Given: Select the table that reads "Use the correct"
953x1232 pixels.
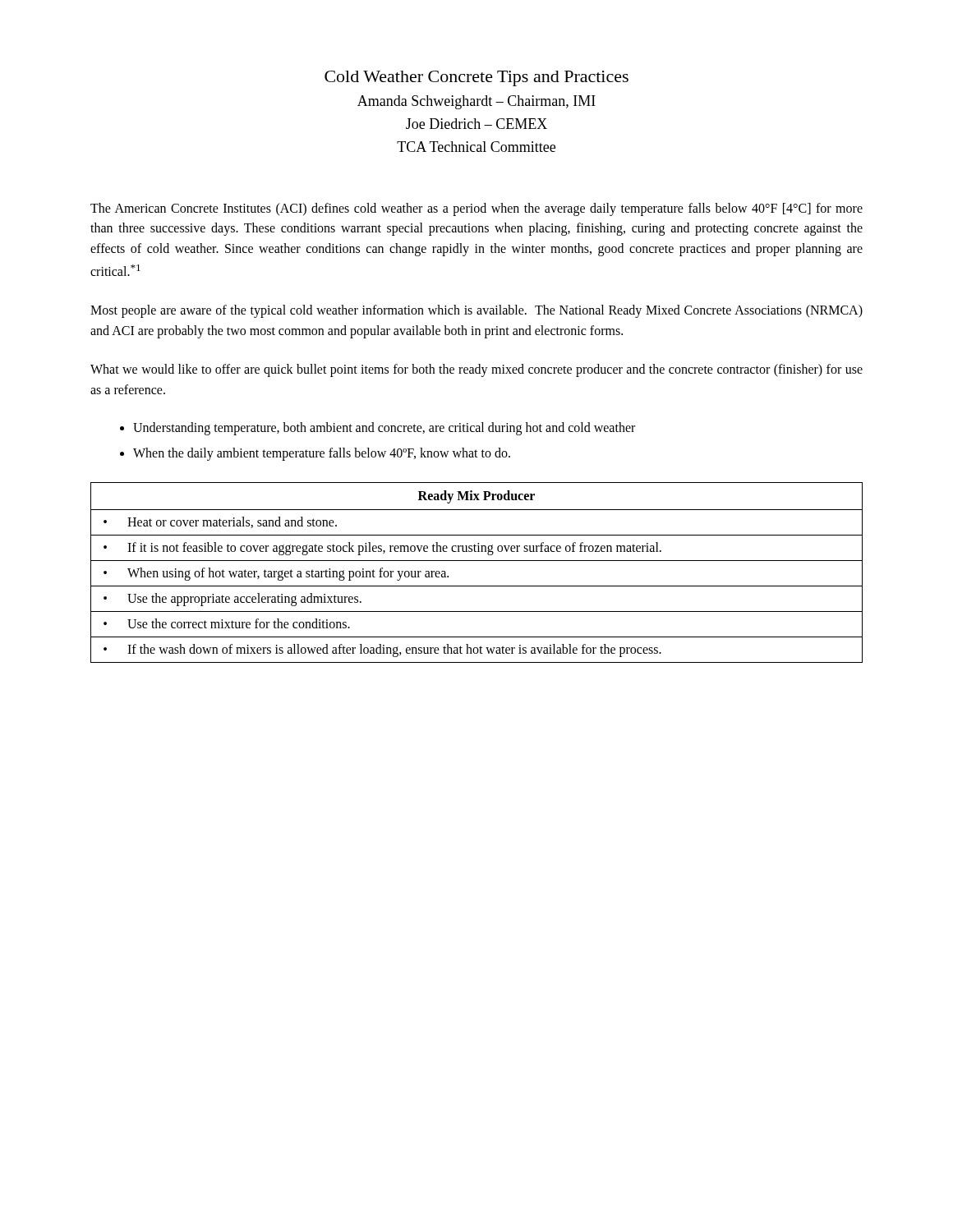Looking at the screenshot, I should [x=476, y=572].
